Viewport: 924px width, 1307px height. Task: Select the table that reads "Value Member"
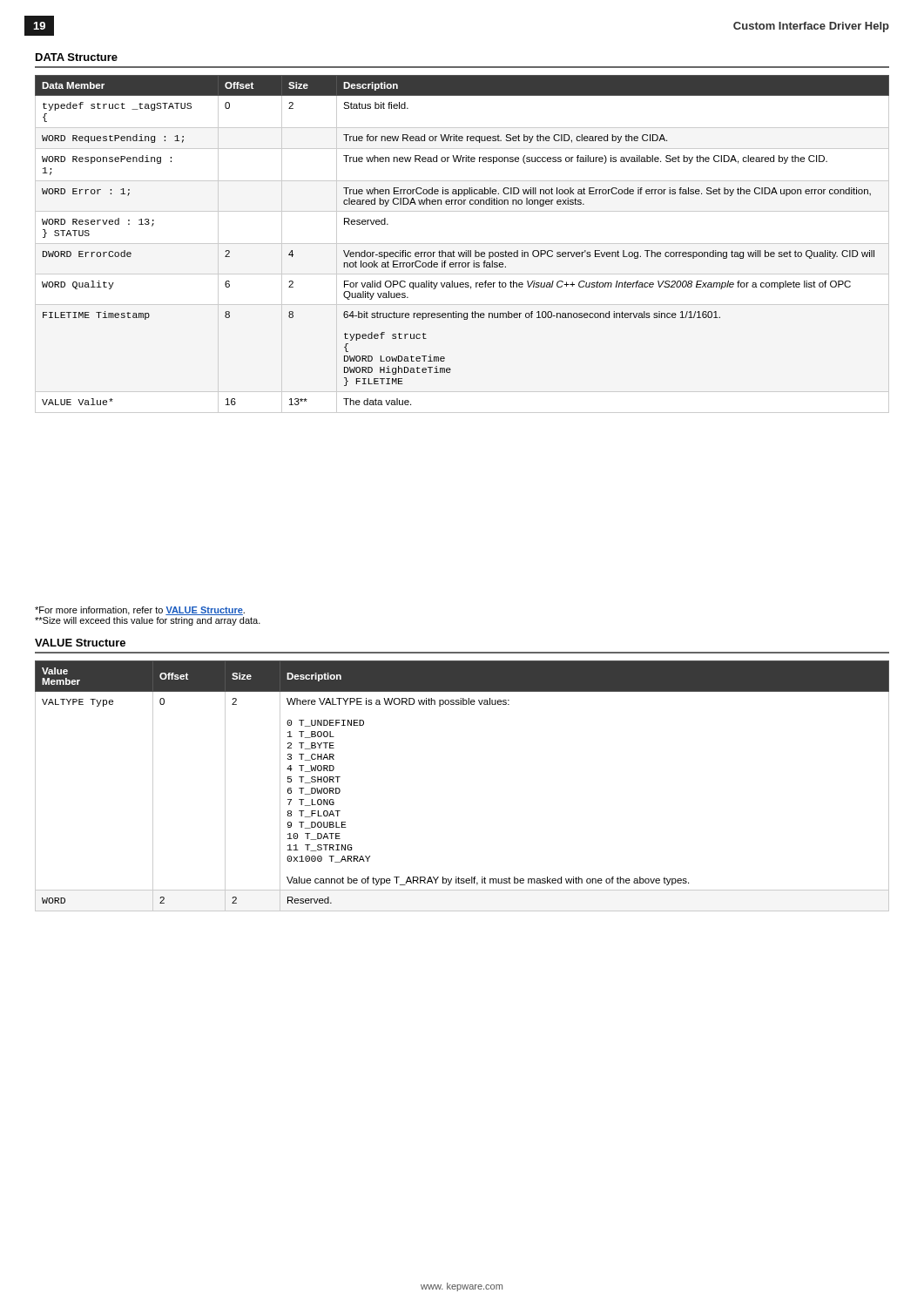pos(462,786)
